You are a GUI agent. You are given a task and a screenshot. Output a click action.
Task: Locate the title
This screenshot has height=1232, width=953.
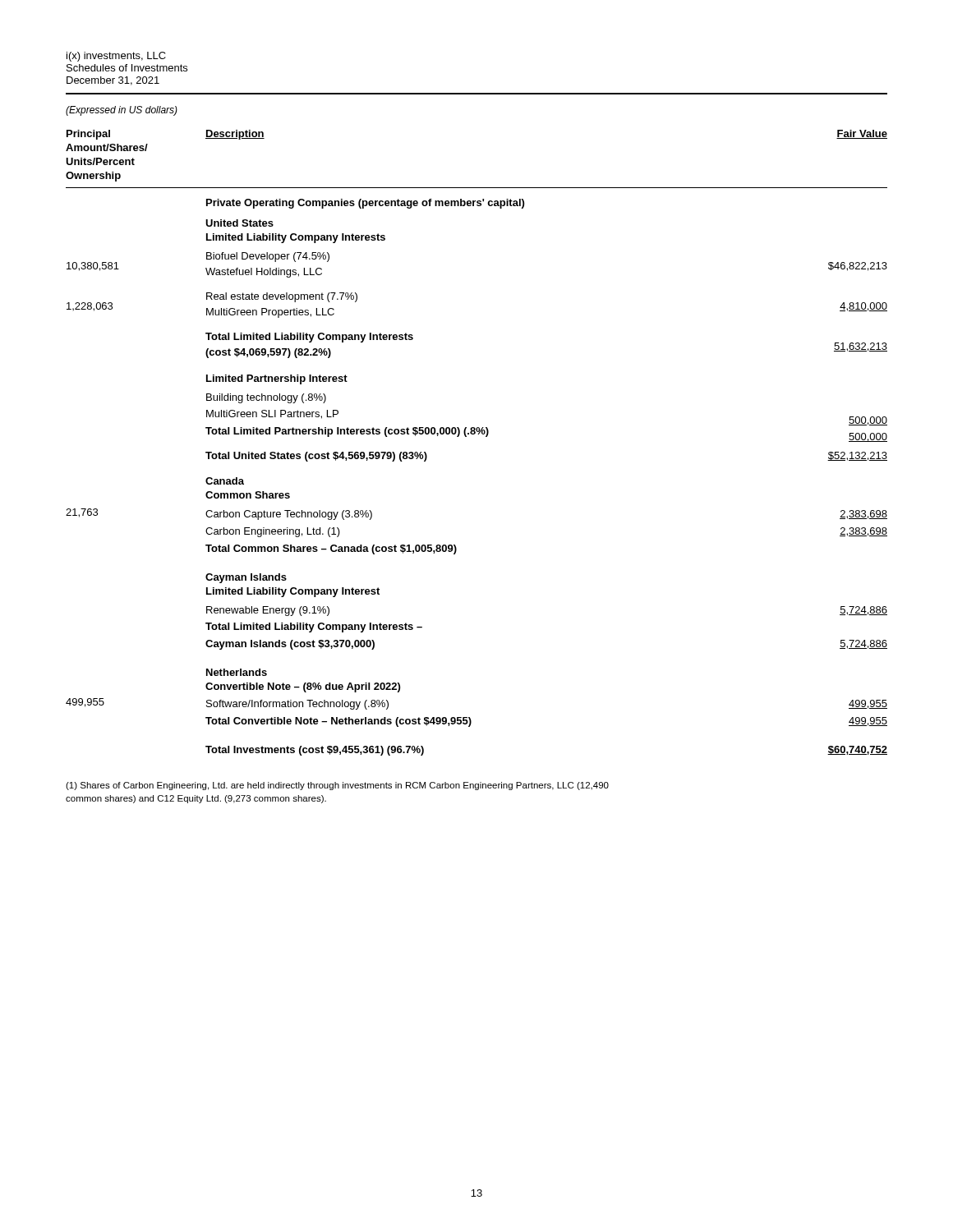click(x=476, y=68)
